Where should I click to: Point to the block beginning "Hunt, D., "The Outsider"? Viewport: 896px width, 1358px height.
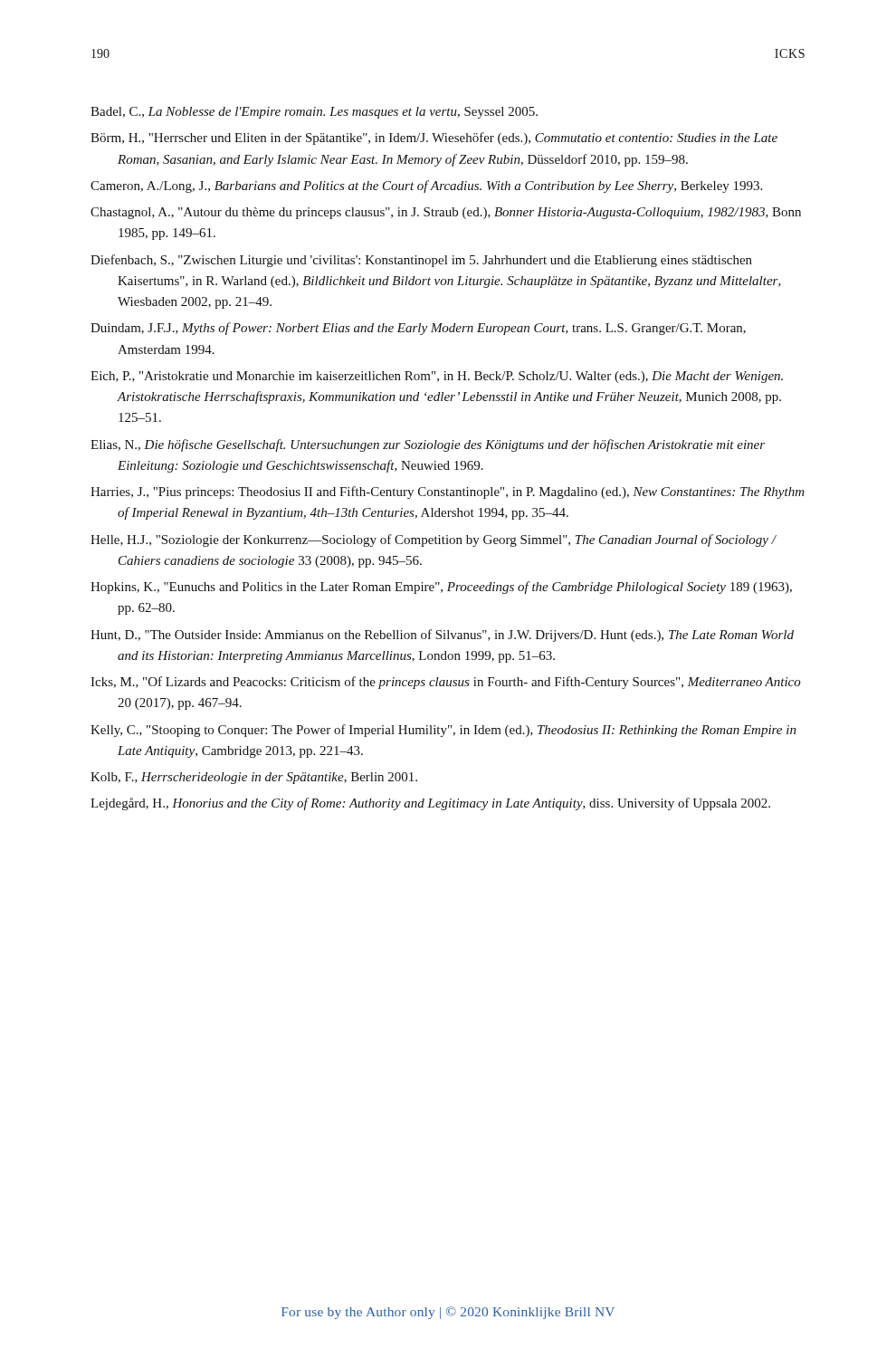pyautogui.click(x=442, y=645)
